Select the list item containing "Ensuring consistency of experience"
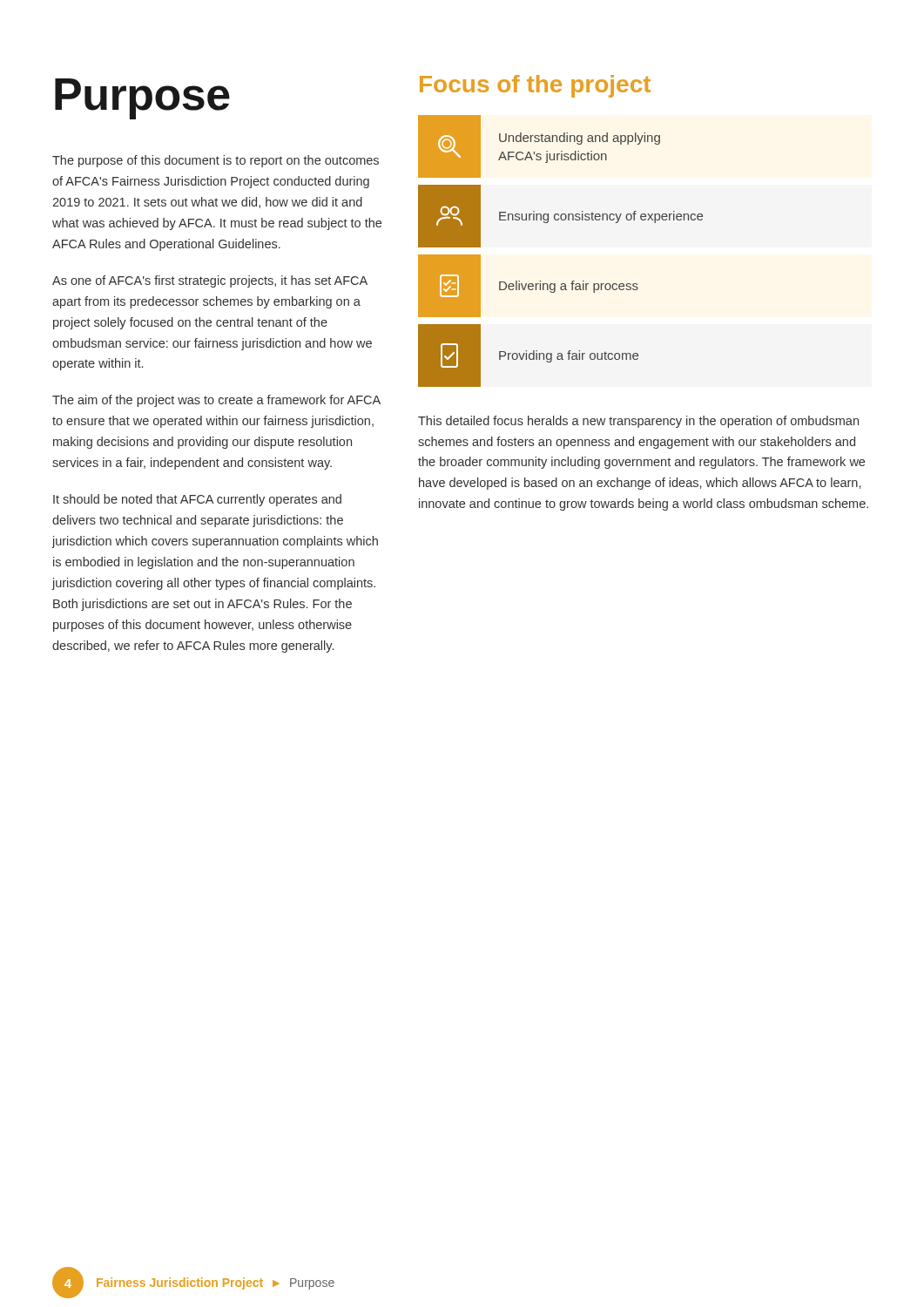 [x=645, y=216]
